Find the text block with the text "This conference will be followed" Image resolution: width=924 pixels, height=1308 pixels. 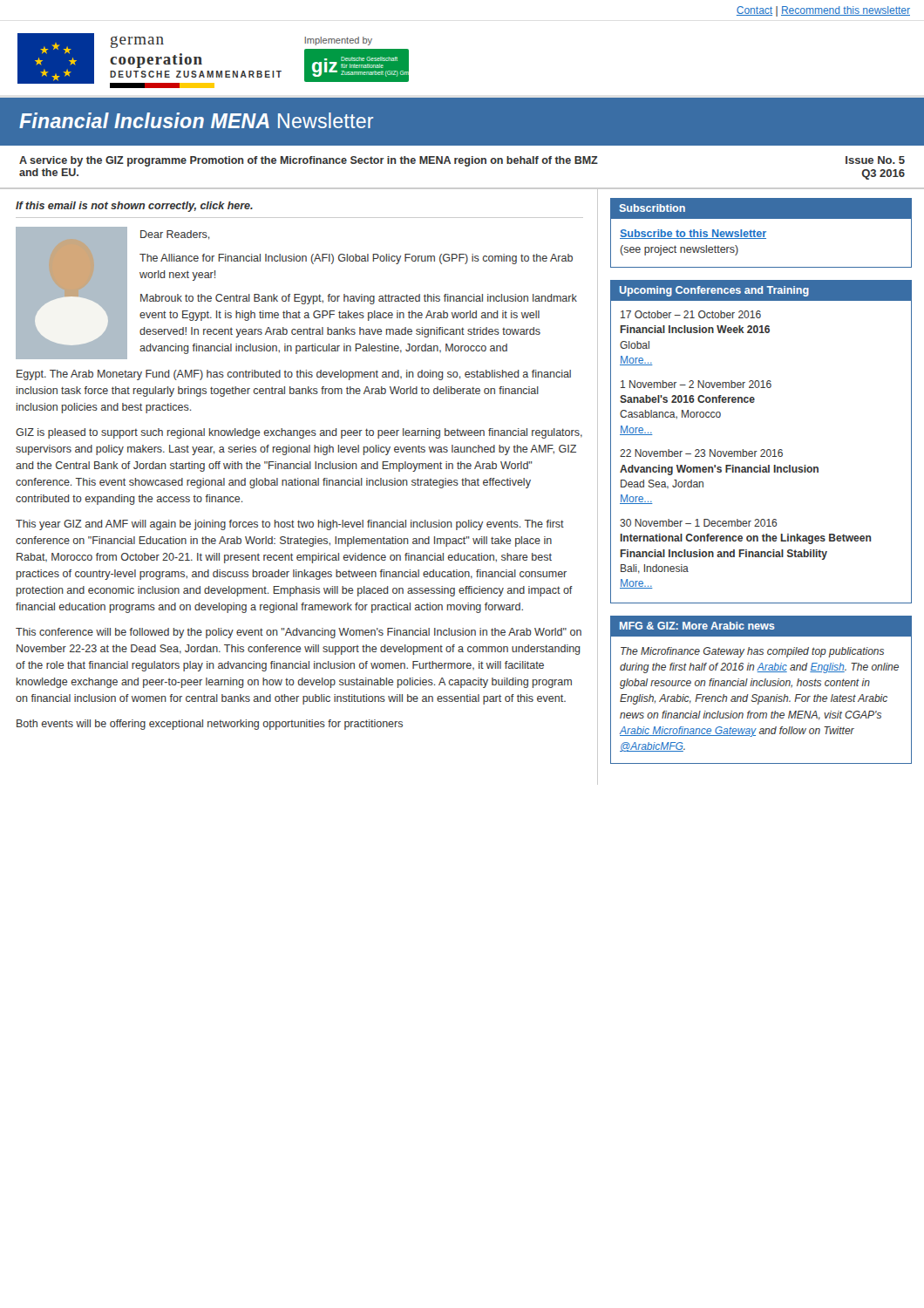point(299,665)
